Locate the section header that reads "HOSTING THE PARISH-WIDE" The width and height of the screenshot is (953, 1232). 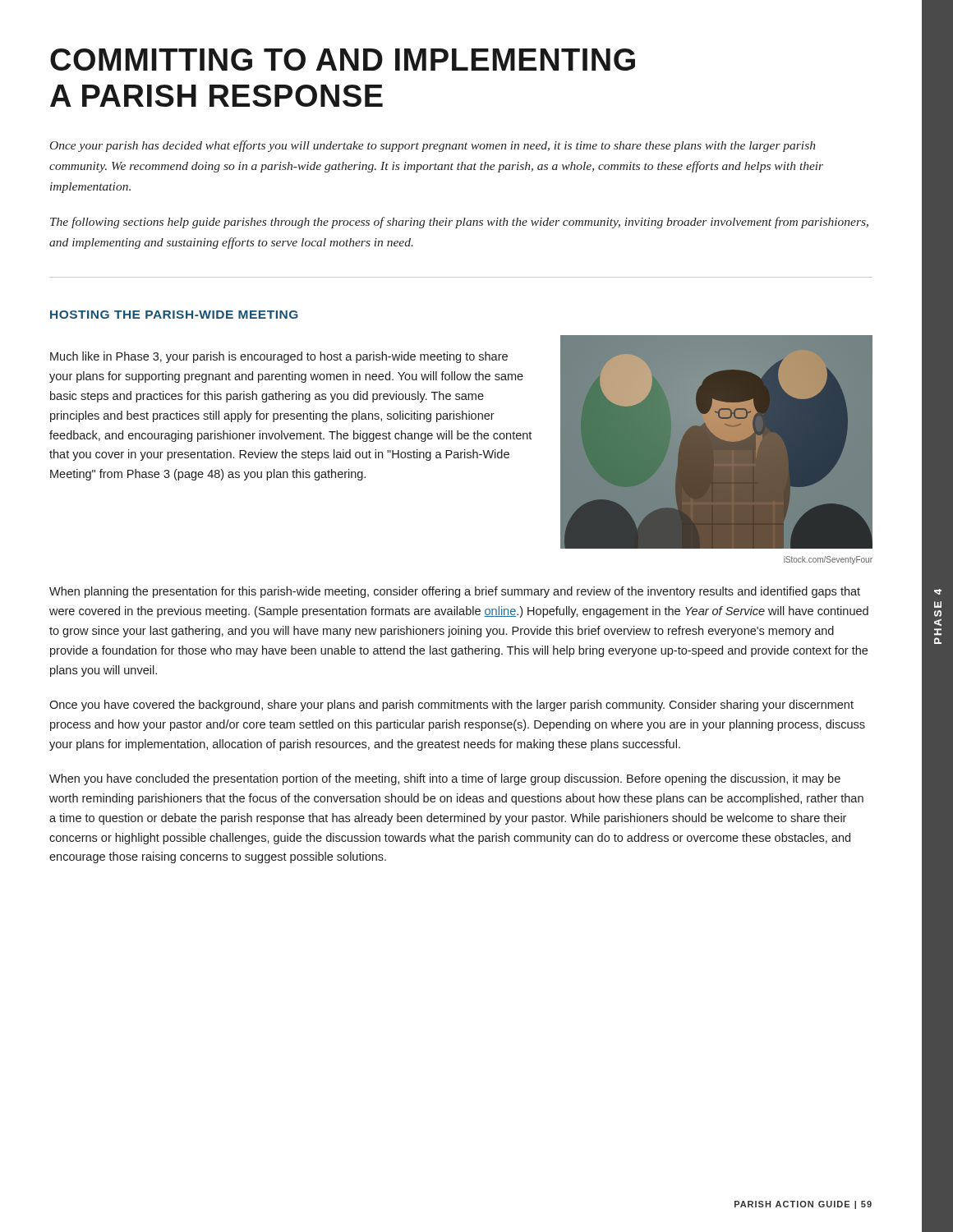point(174,315)
